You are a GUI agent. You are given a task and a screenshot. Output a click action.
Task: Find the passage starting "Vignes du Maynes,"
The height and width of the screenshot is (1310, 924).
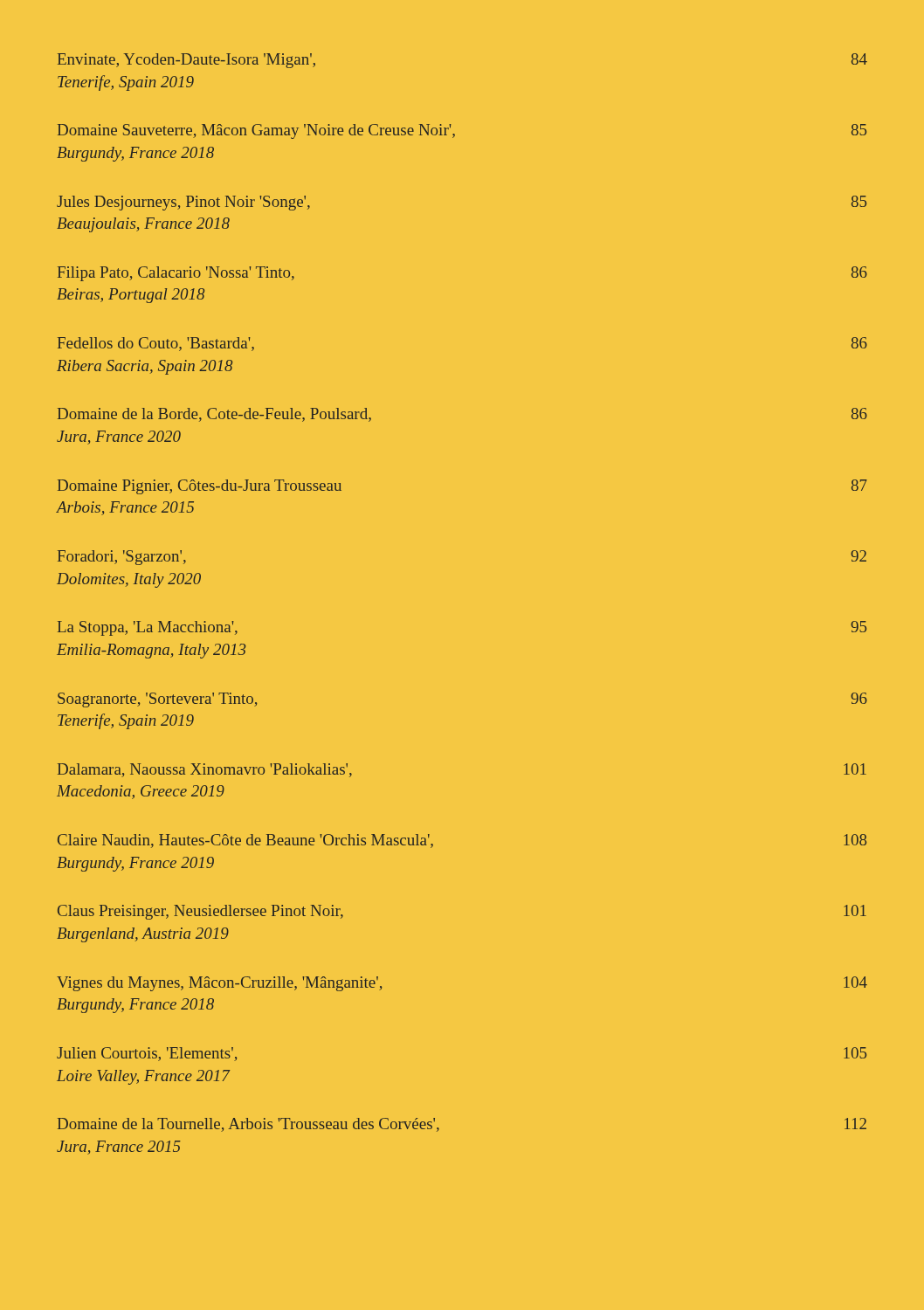point(220,984)
